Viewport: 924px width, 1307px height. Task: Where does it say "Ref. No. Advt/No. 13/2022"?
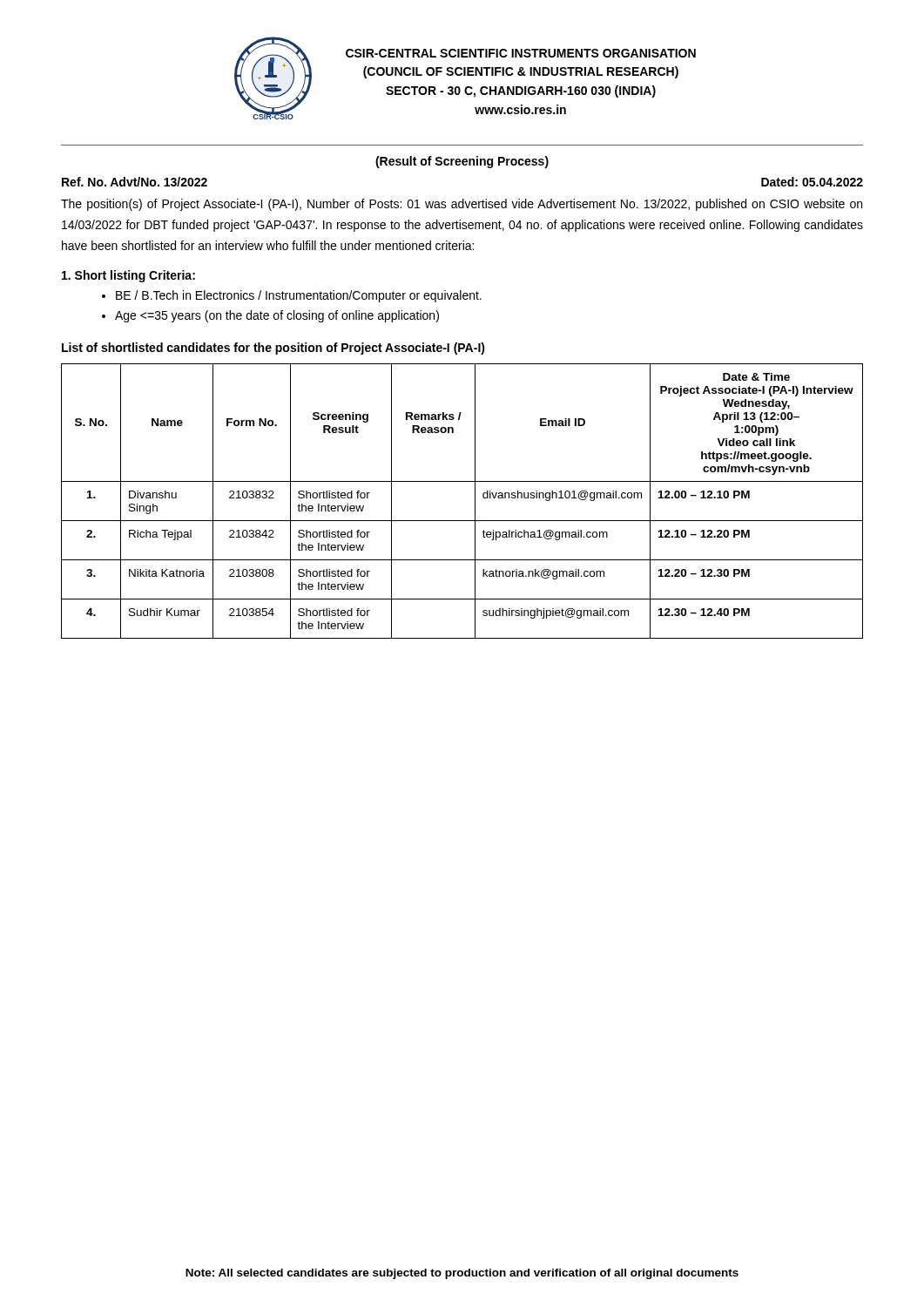click(134, 182)
